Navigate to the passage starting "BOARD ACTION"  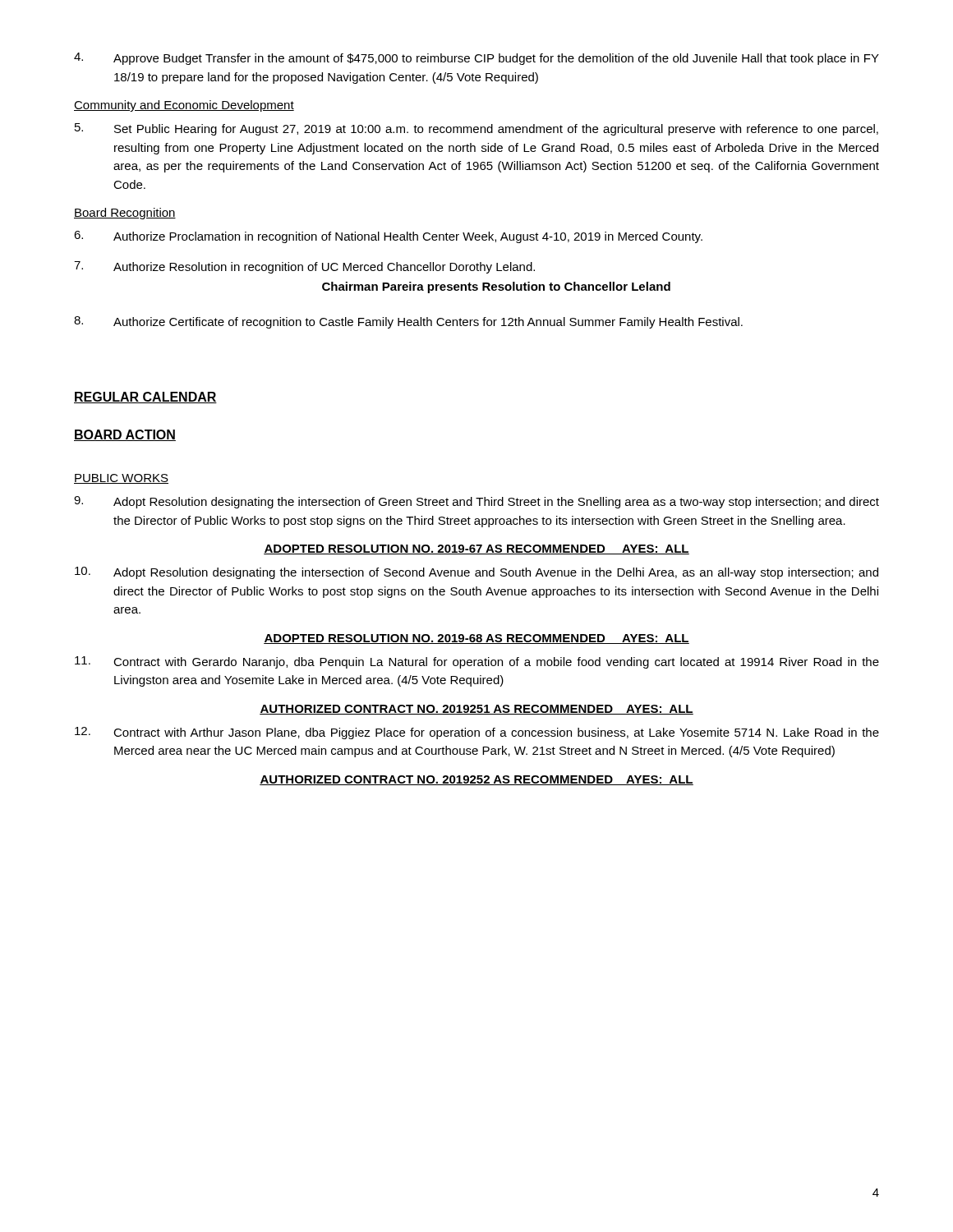(x=125, y=435)
